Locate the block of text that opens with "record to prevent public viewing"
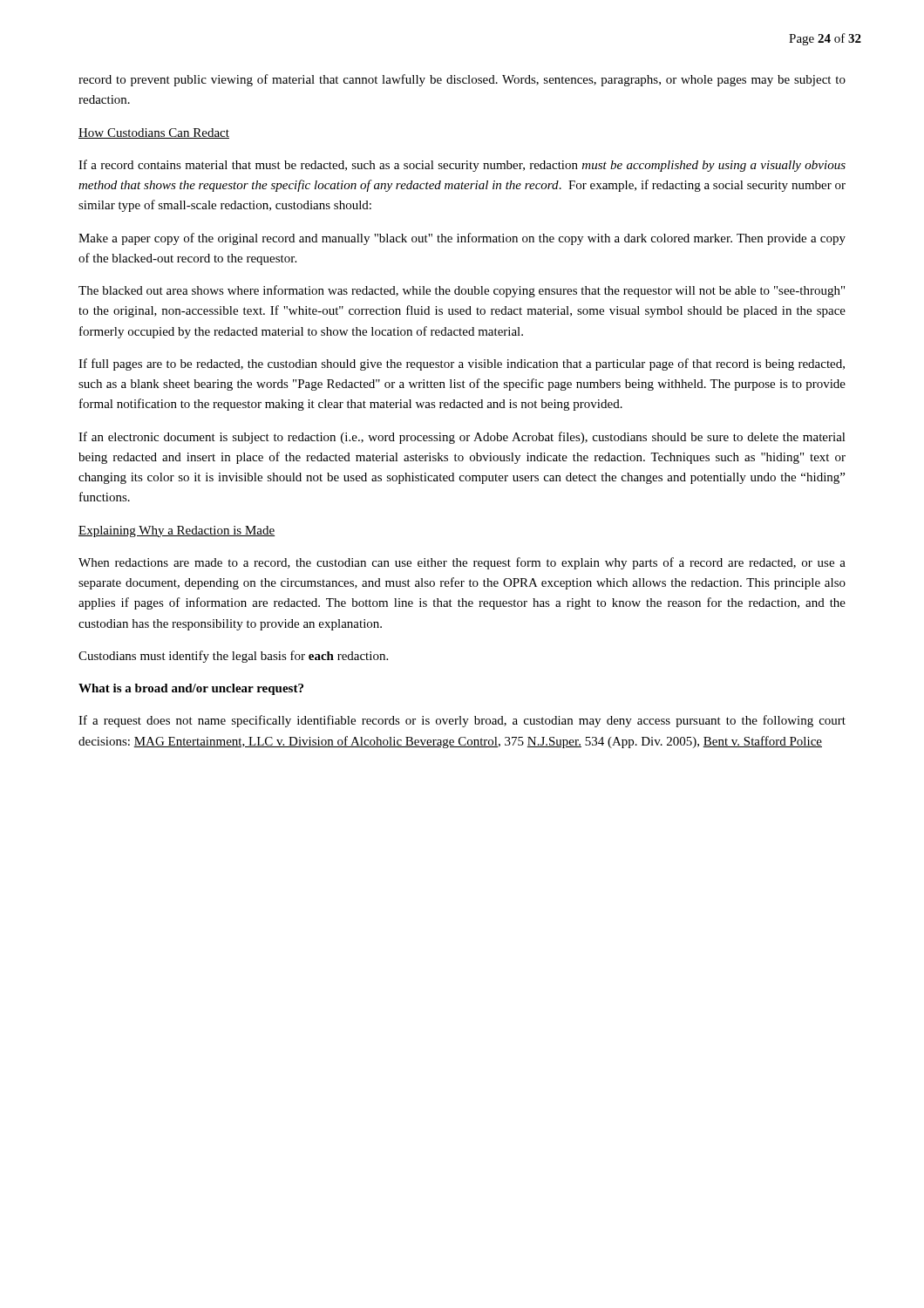This screenshot has width=924, height=1308. (462, 90)
